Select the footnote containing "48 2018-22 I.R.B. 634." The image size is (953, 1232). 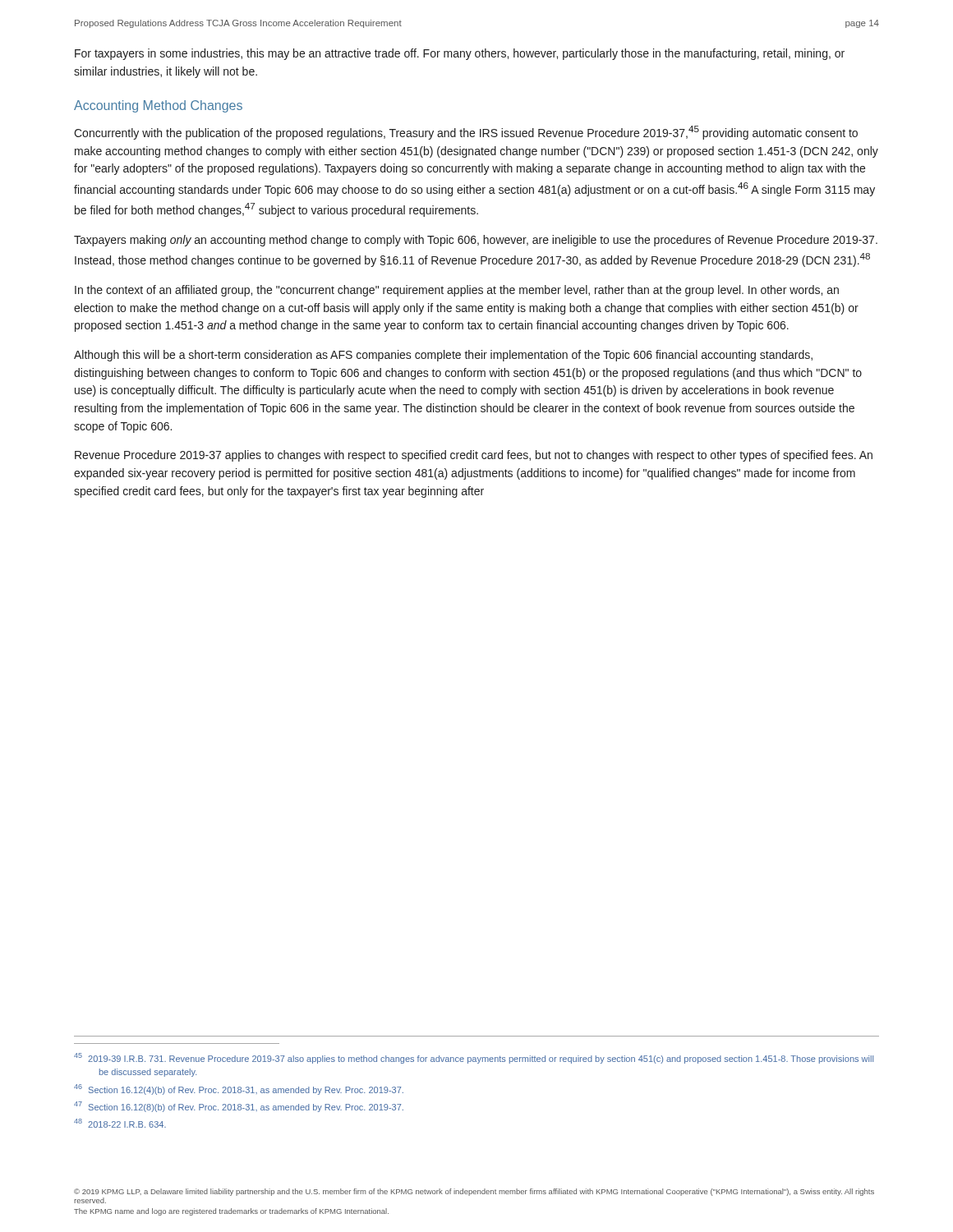click(x=120, y=1123)
